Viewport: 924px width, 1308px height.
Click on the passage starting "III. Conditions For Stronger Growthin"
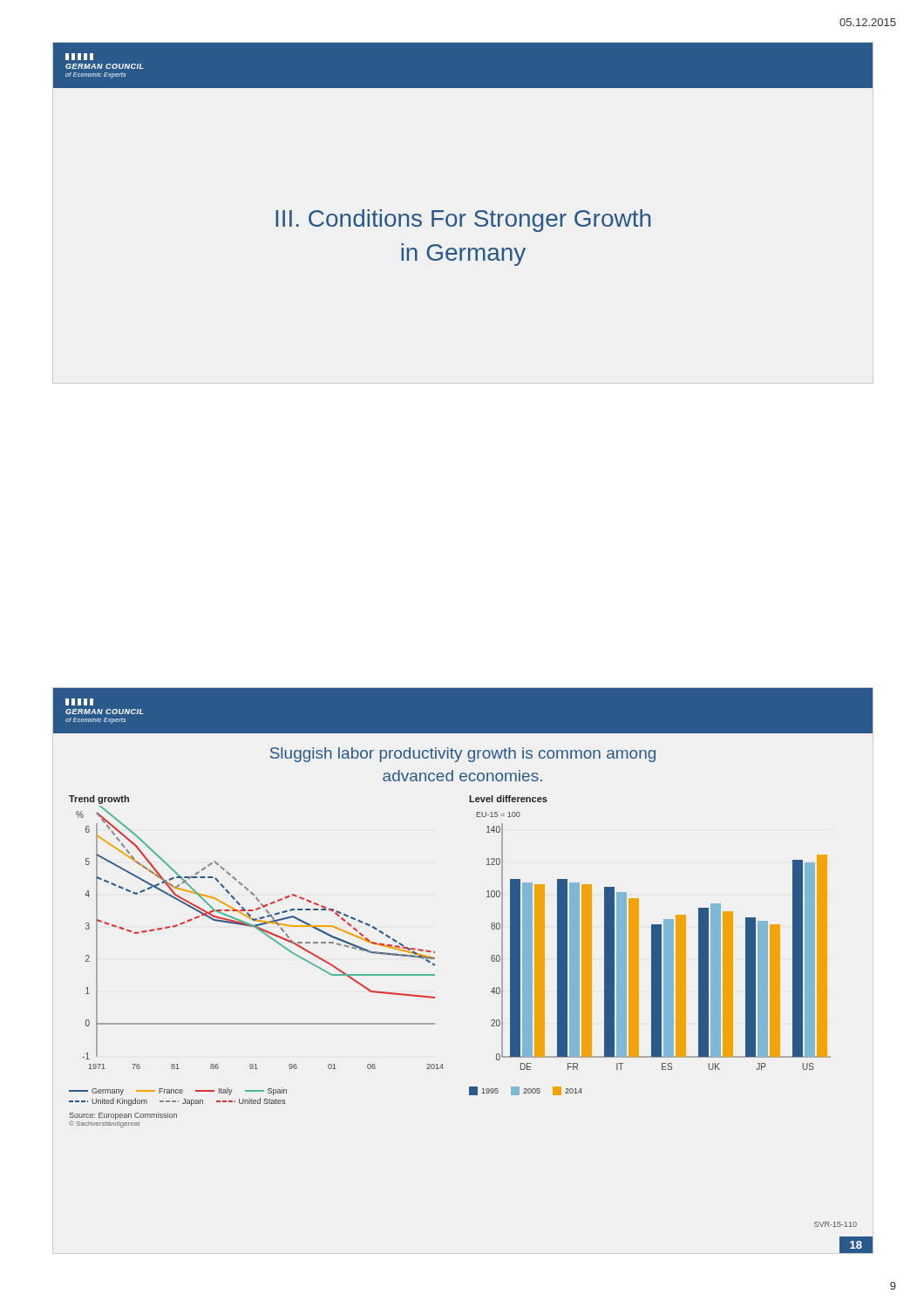[x=463, y=235]
